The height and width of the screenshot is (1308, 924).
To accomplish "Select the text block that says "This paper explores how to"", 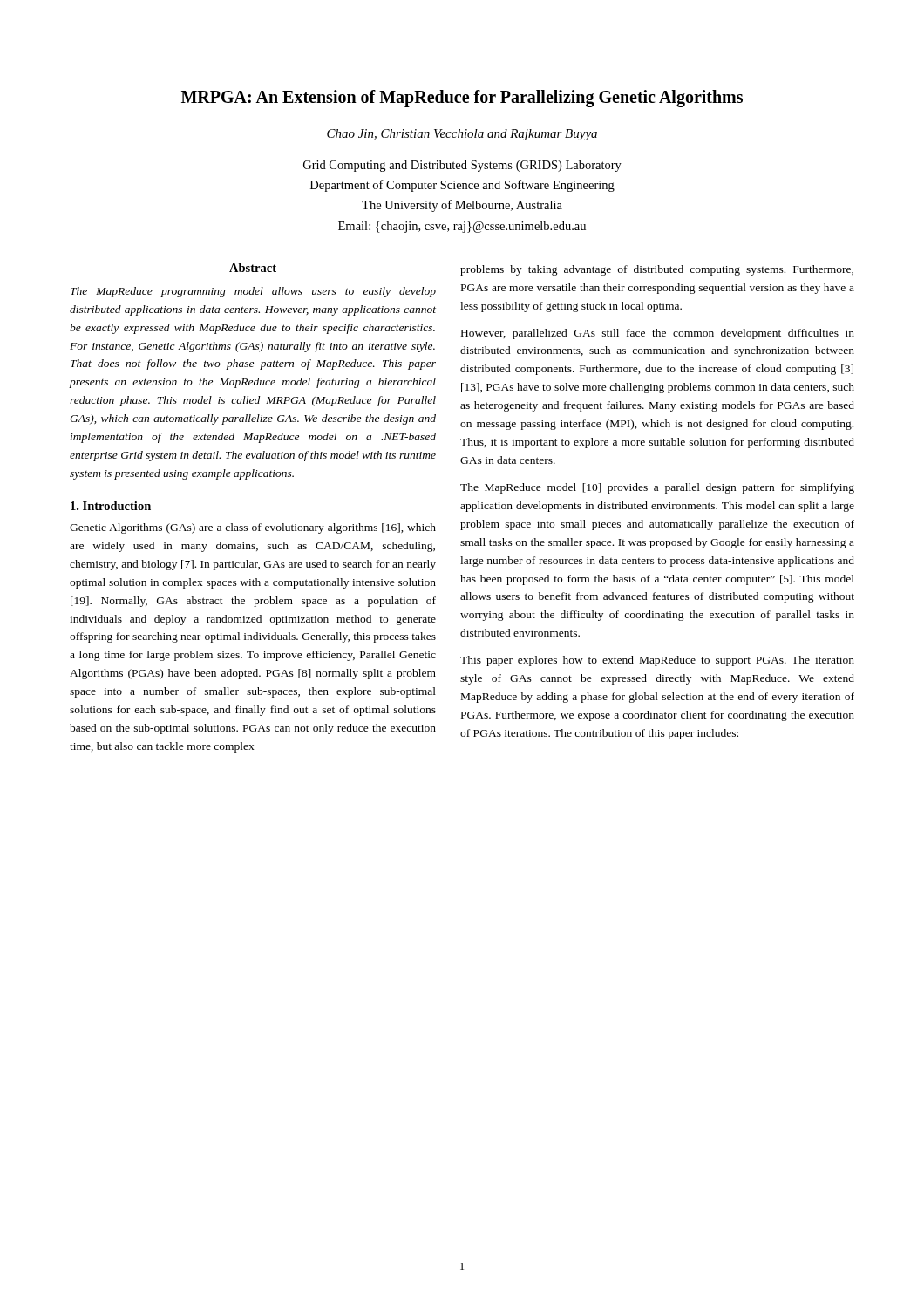I will pos(657,696).
